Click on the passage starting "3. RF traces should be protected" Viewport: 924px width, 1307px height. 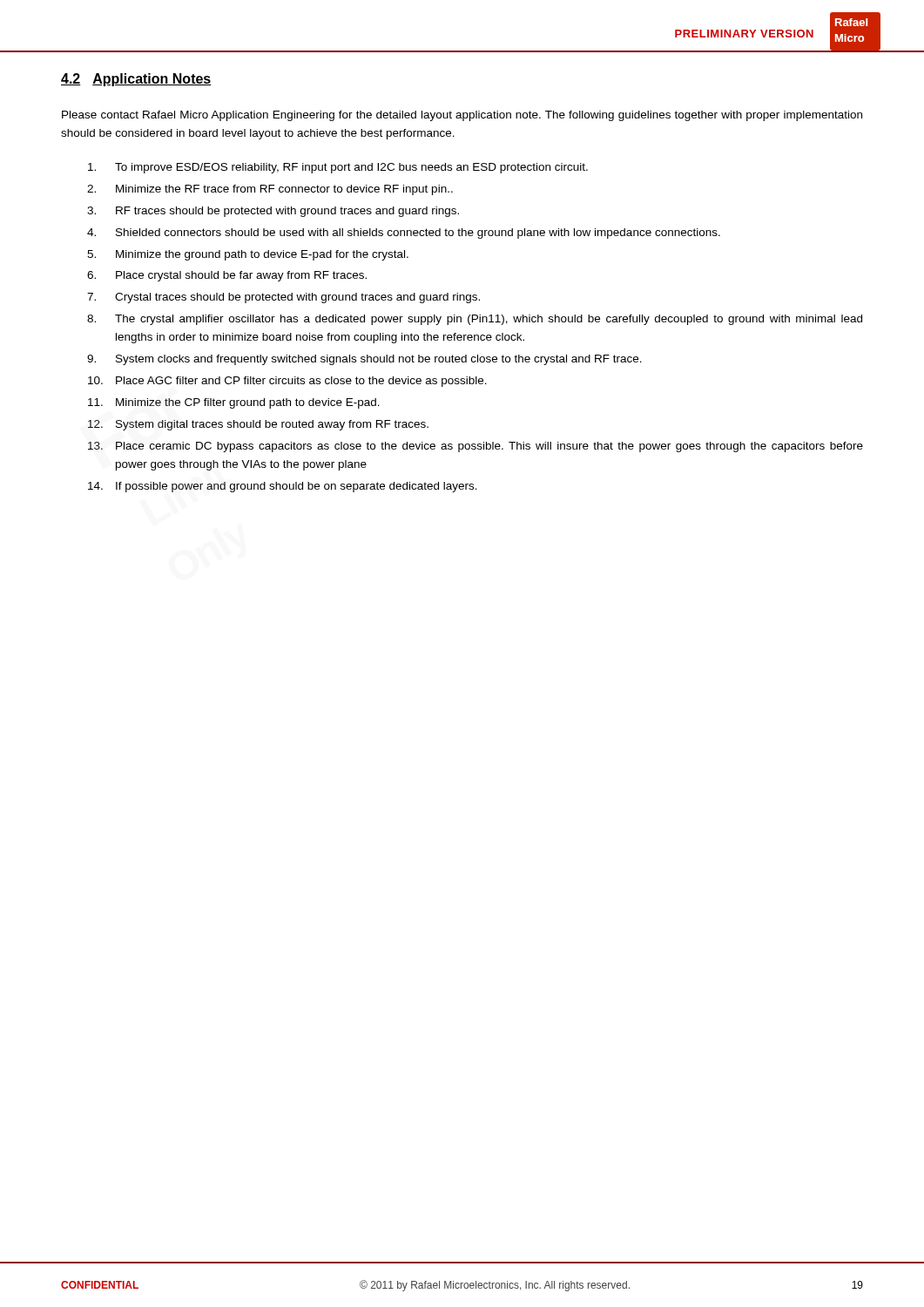[273, 212]
